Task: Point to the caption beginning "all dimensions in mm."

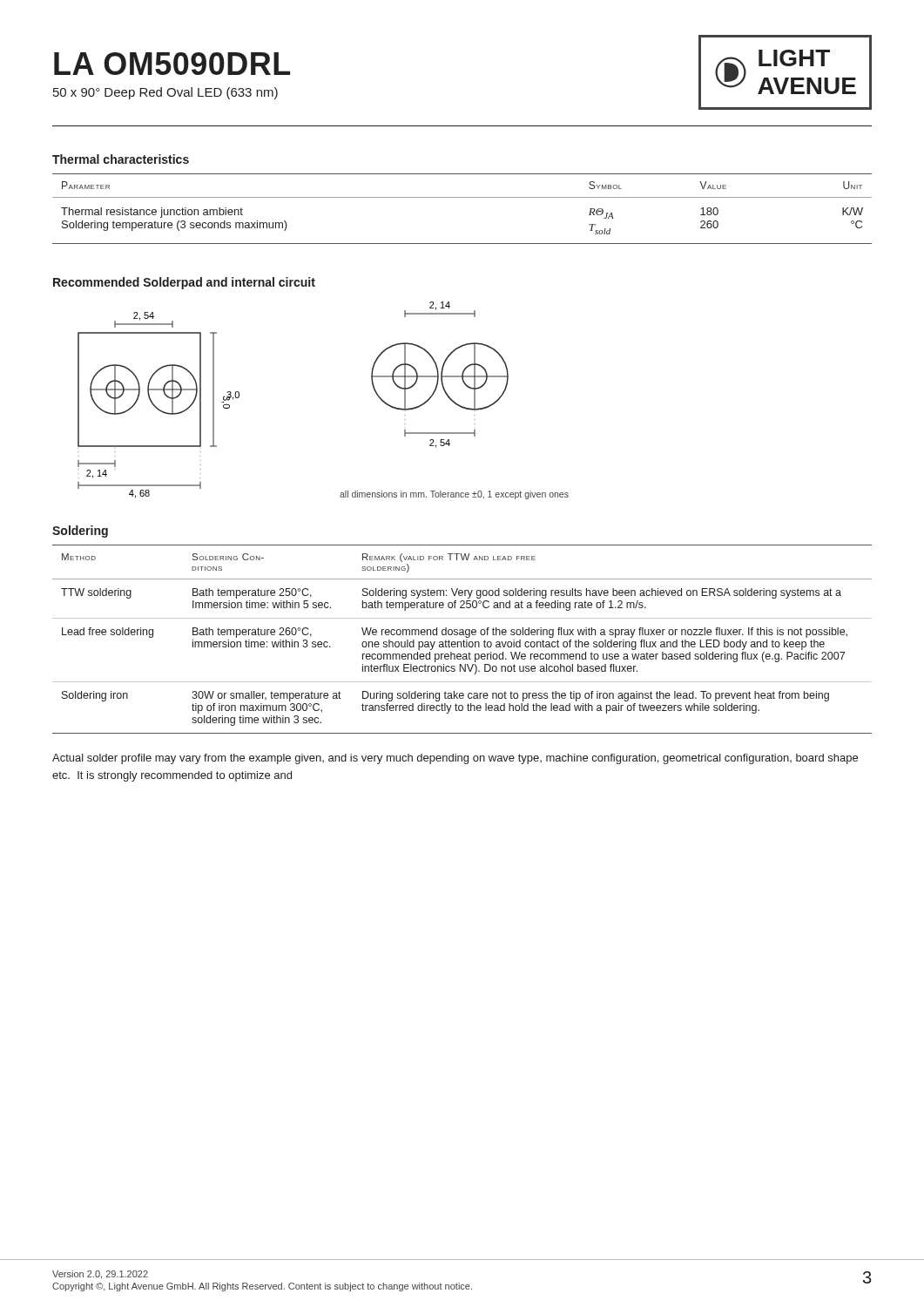Action: point(454,494)
